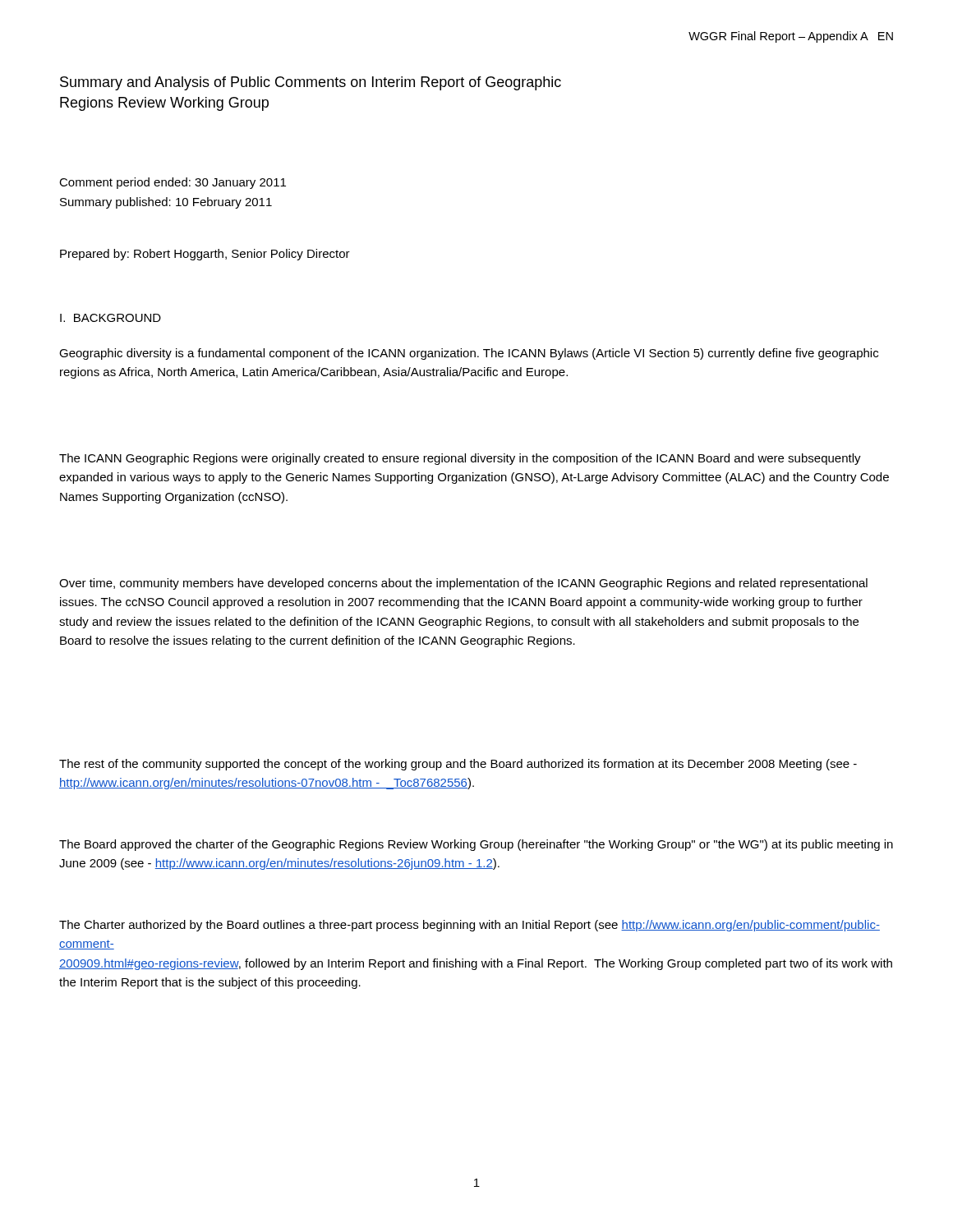Locate the text starting "The Charter authorized by the Board"
The width and height of the screenshot is (953, 1232).
tap(476, 953)
